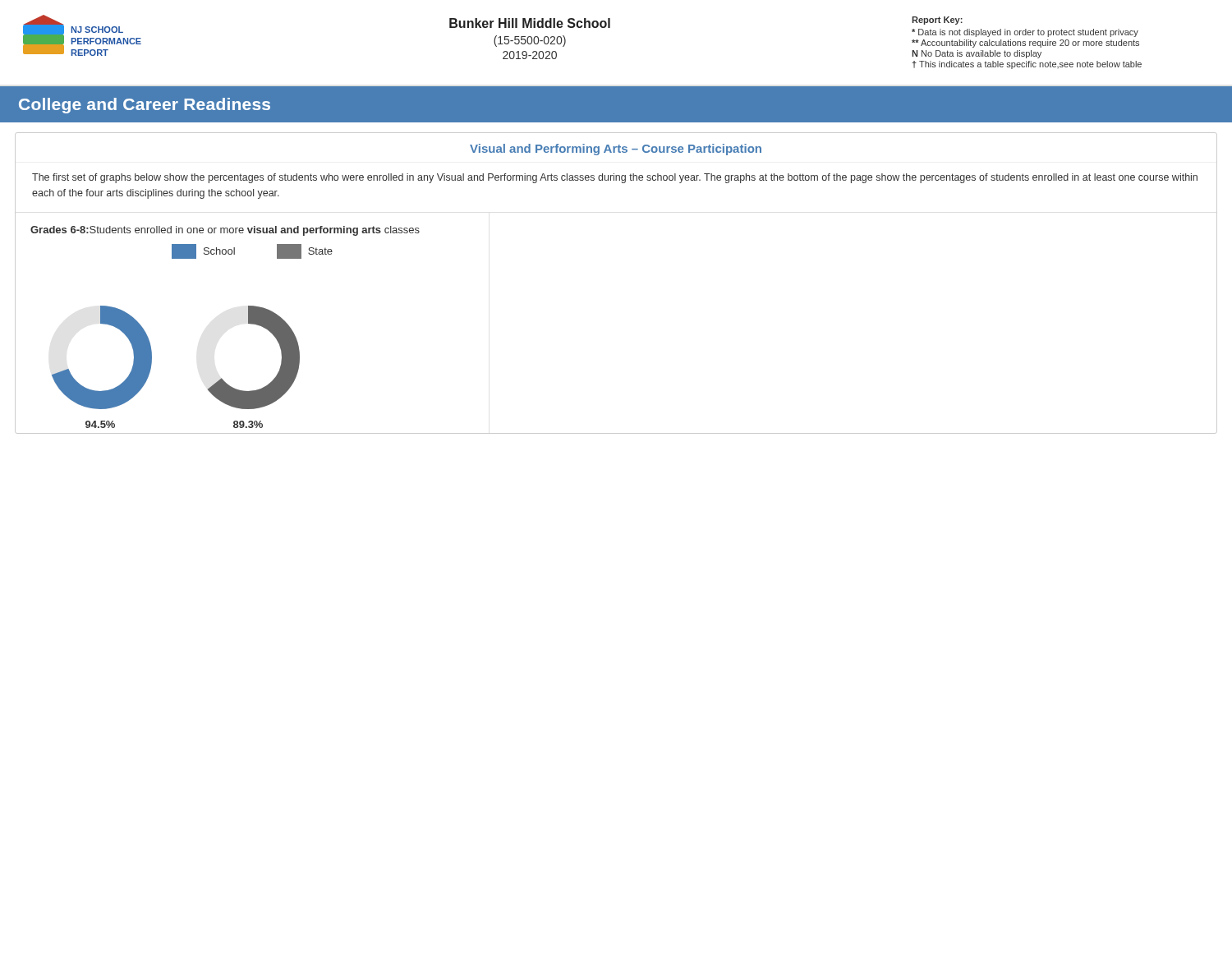Select the logo
1232x953 pixels.
pos(82,44)
